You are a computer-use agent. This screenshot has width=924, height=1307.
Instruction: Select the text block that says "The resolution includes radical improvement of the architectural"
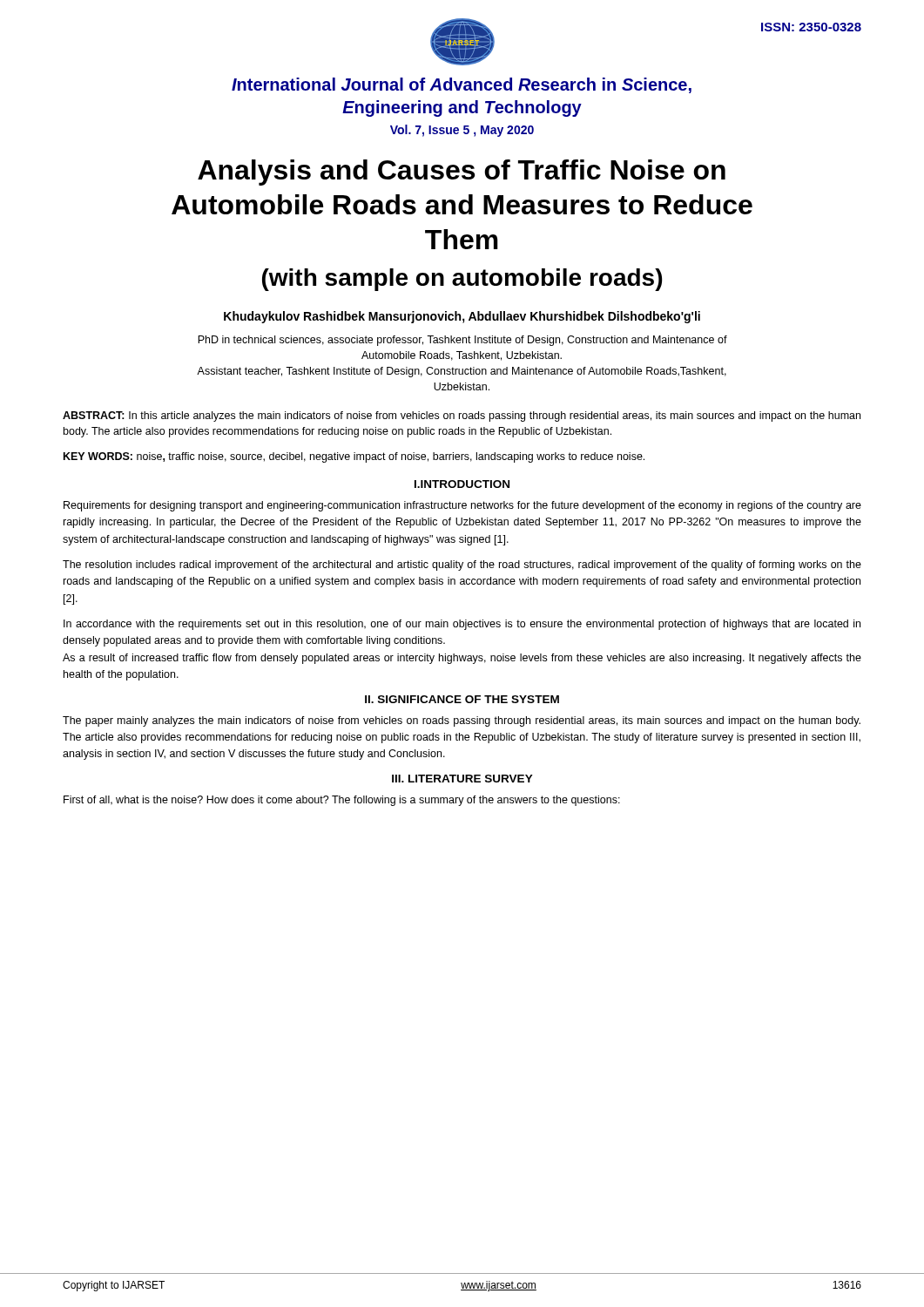pos(462,581)
